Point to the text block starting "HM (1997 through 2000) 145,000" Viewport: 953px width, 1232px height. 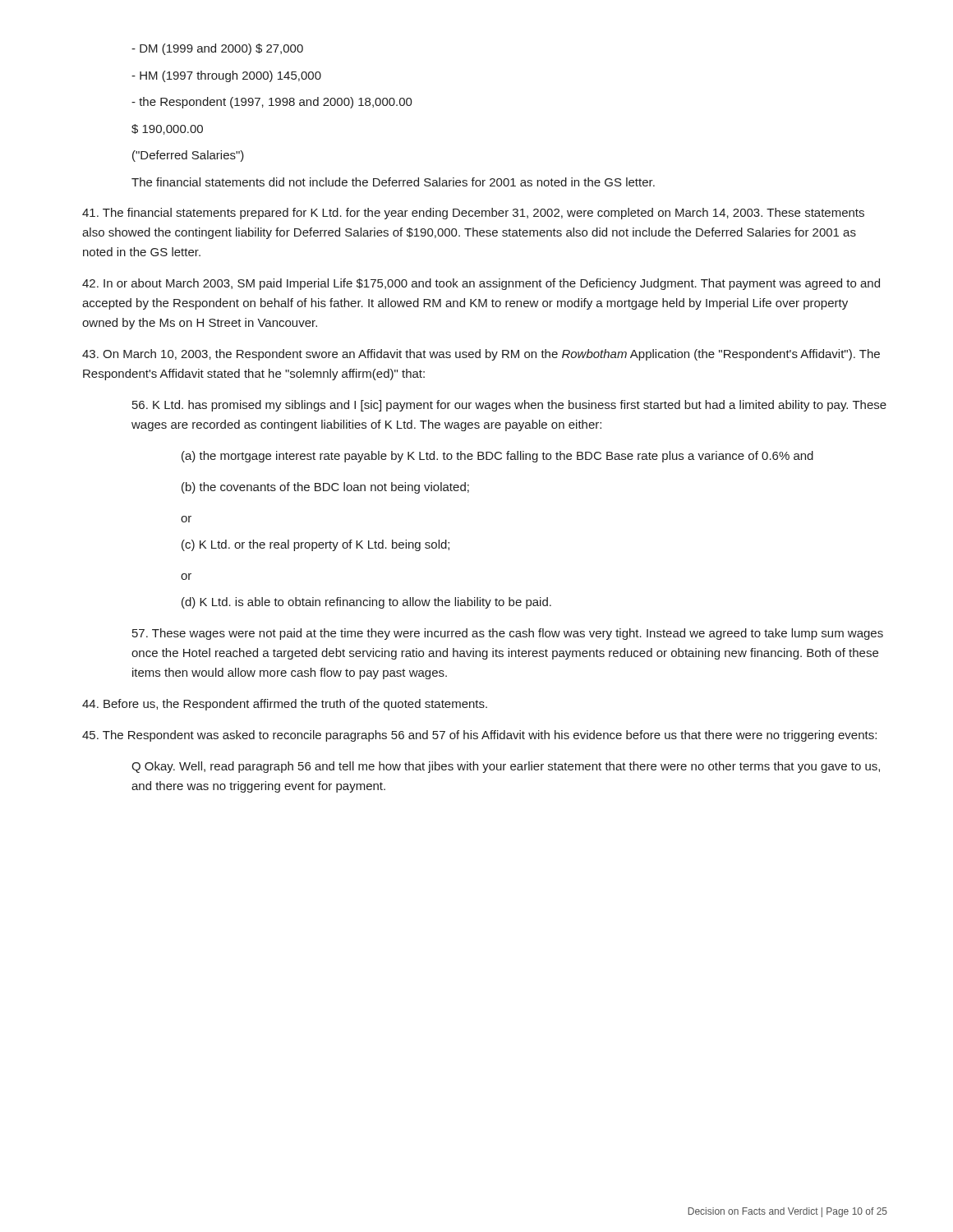(226, 75)
